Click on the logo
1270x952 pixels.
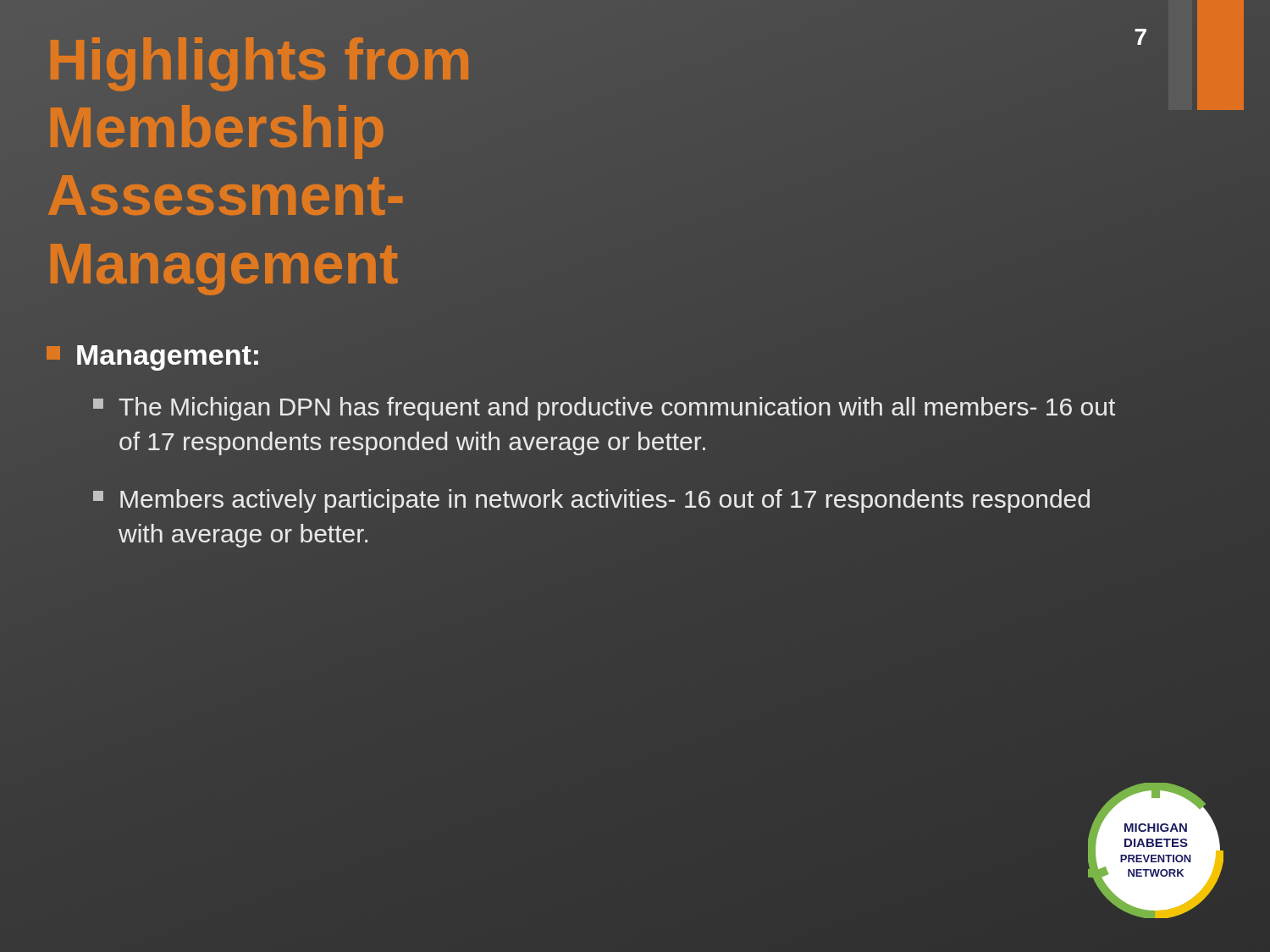tap(1156, 850)
